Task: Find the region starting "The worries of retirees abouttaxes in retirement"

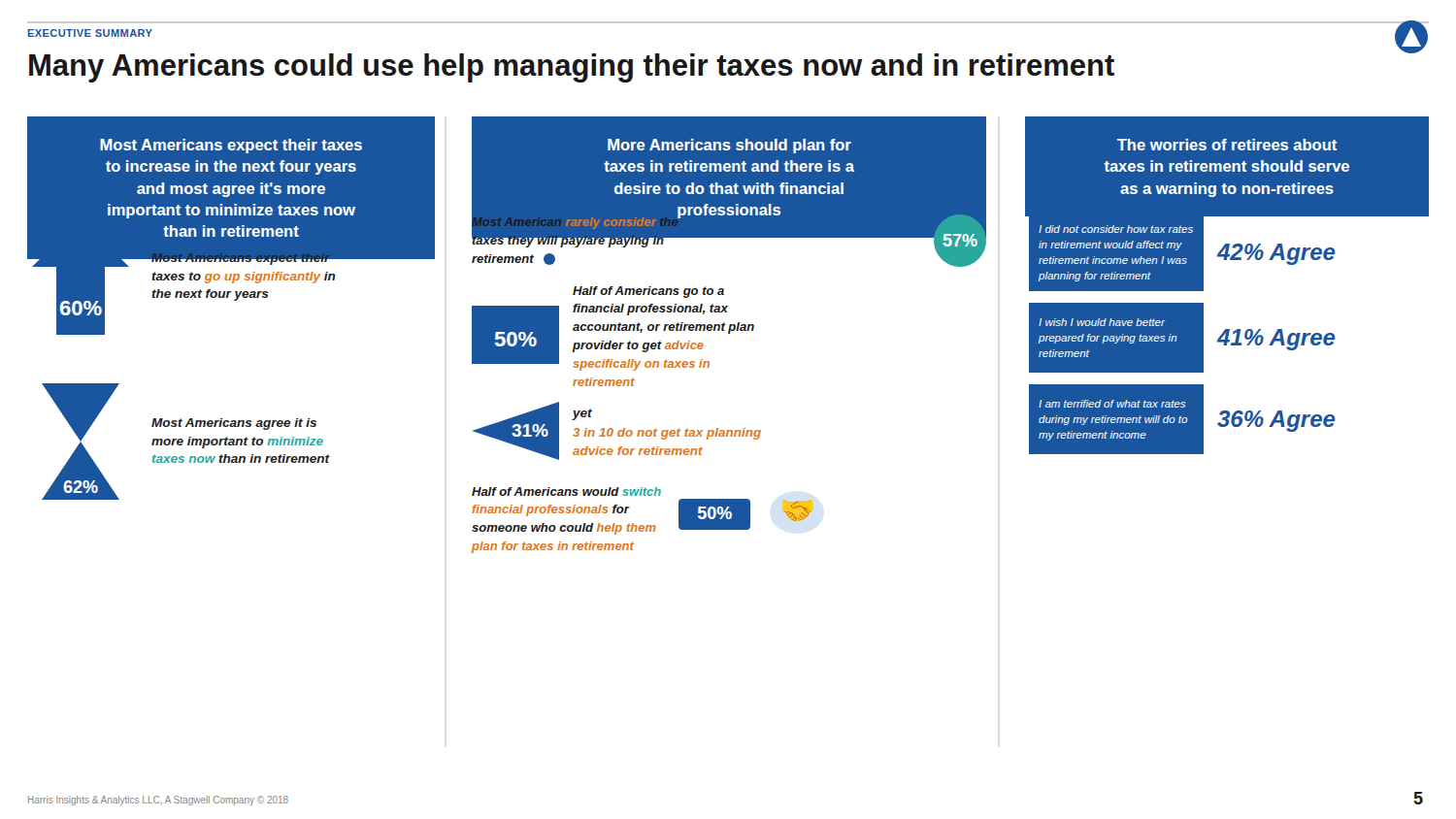Action: pyautogui.click(x=1227, y=166)
